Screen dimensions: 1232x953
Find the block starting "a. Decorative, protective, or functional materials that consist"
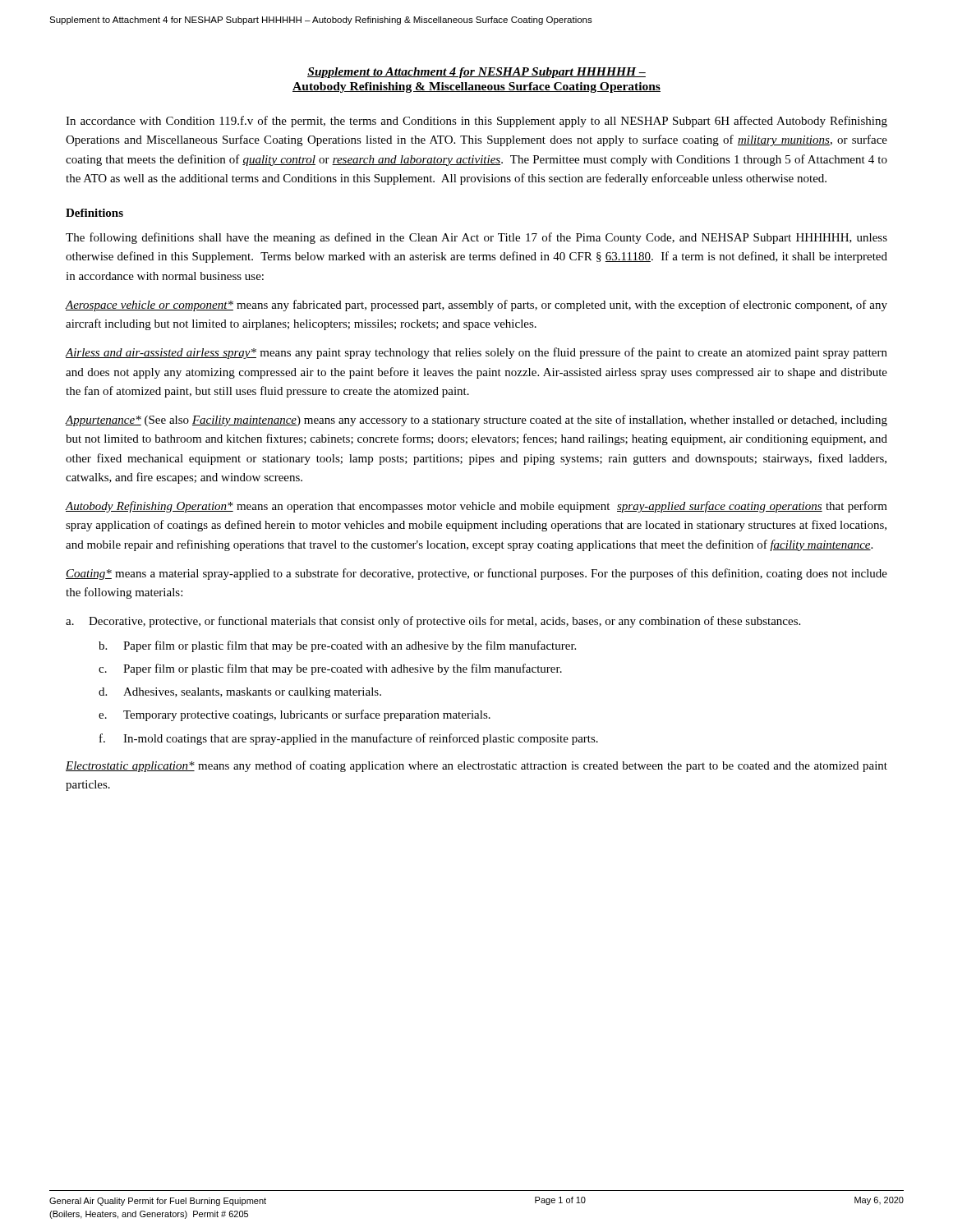tap(433, 622)
